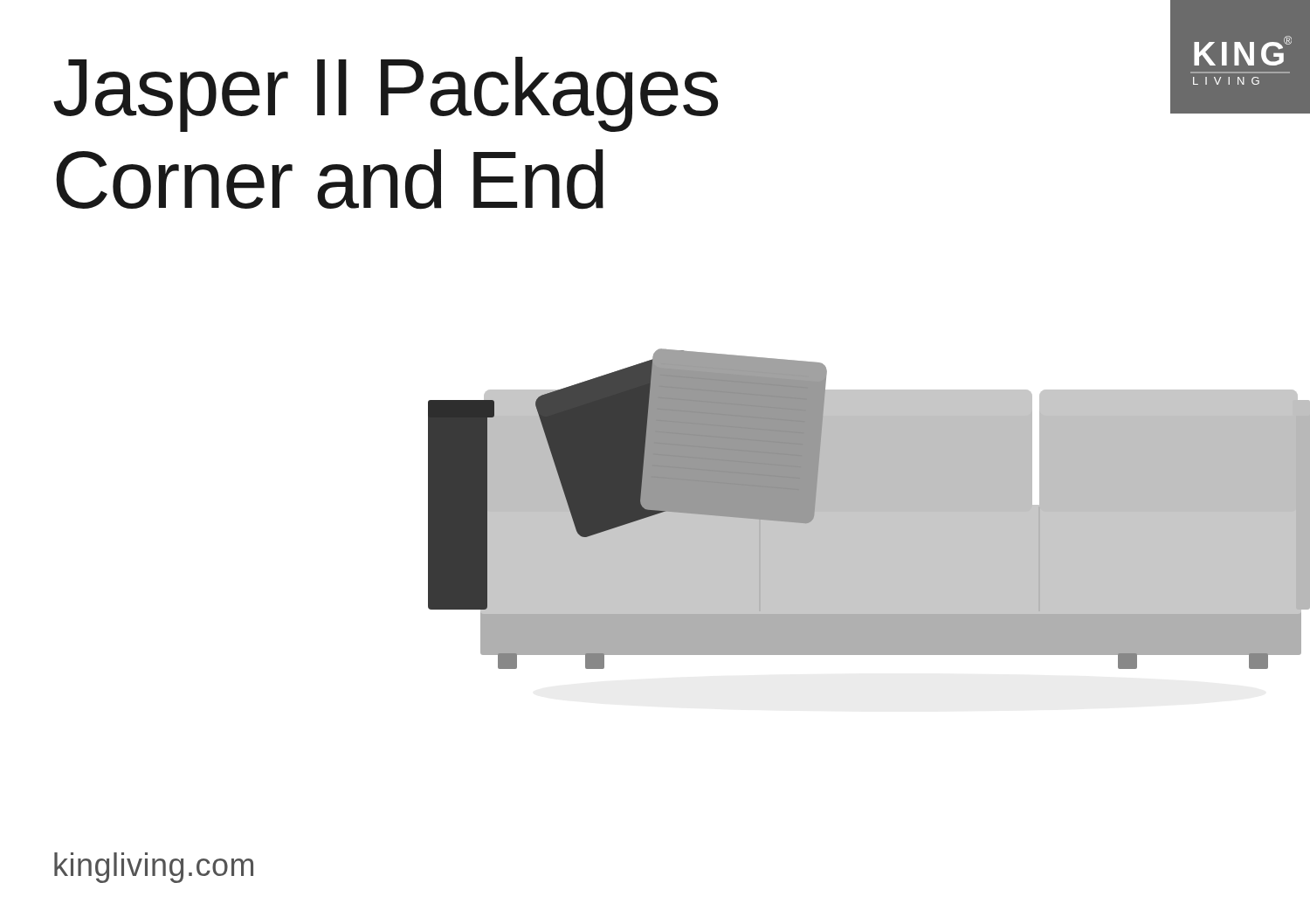The image size is (1310, 924).
Task: Find the photo
Action: click(x=869, y=470)
